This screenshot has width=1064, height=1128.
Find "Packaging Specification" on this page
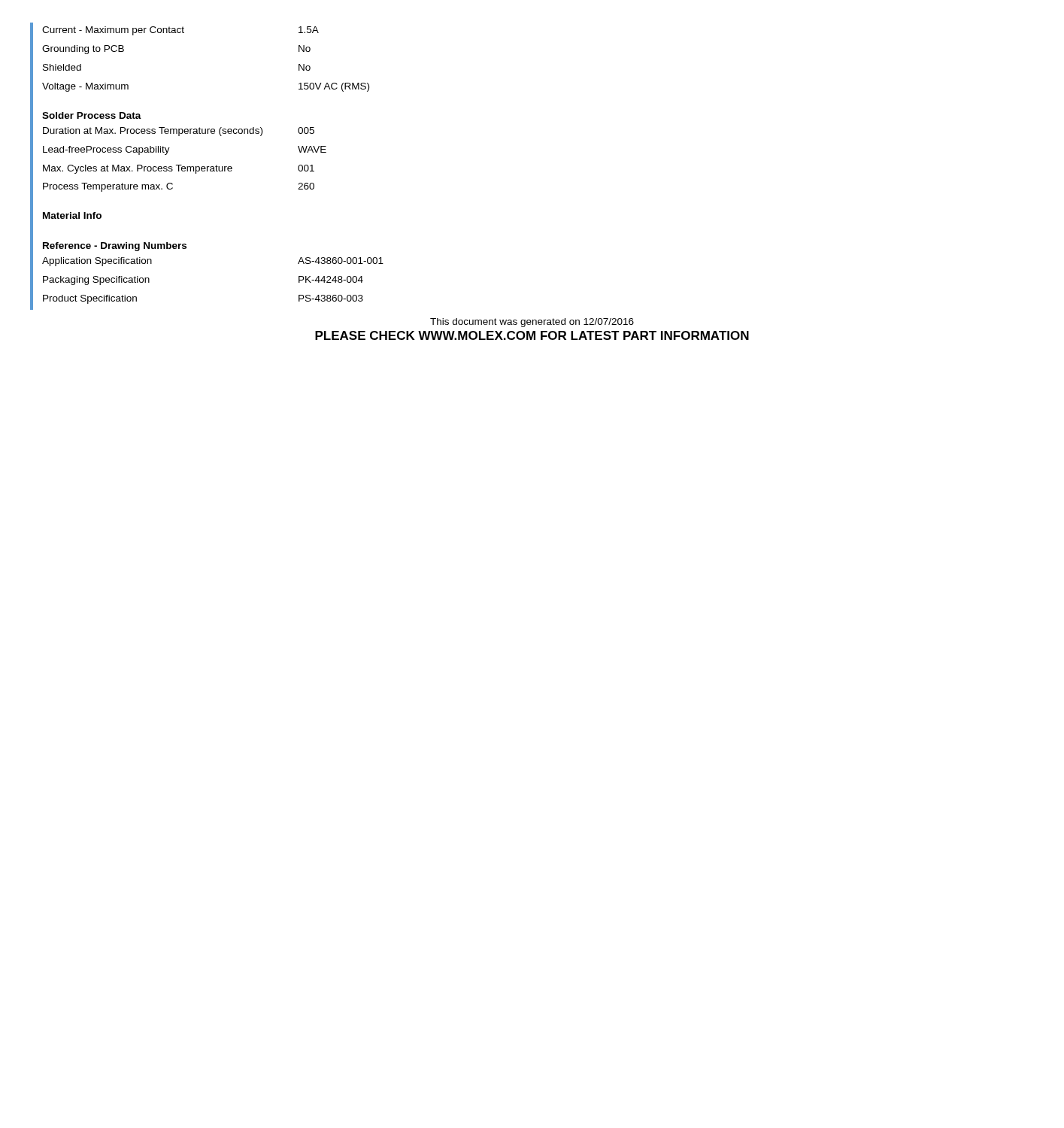click(96, 280)
